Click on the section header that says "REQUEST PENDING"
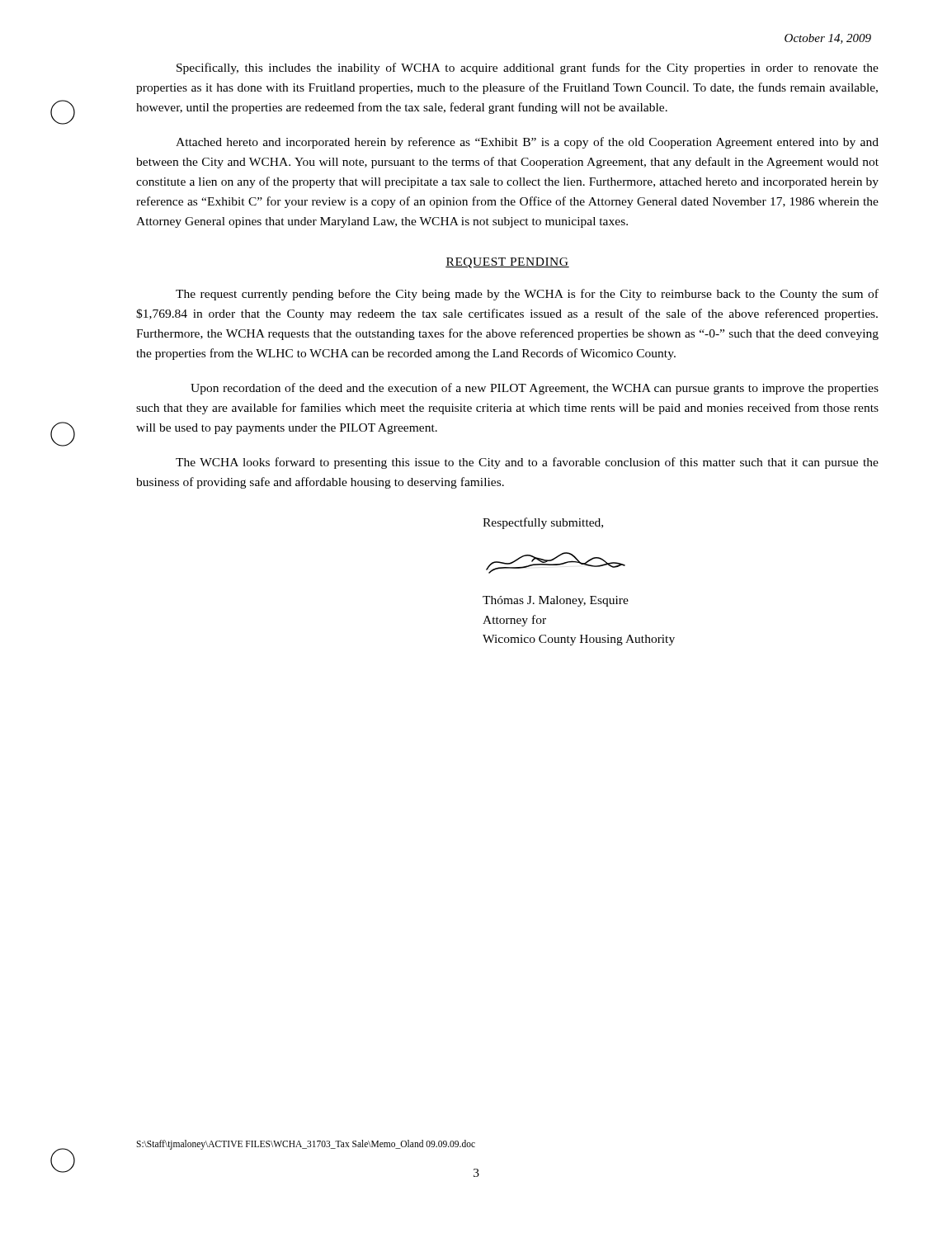This screenshot has width=952, height=1238. [x=507, y=261]
